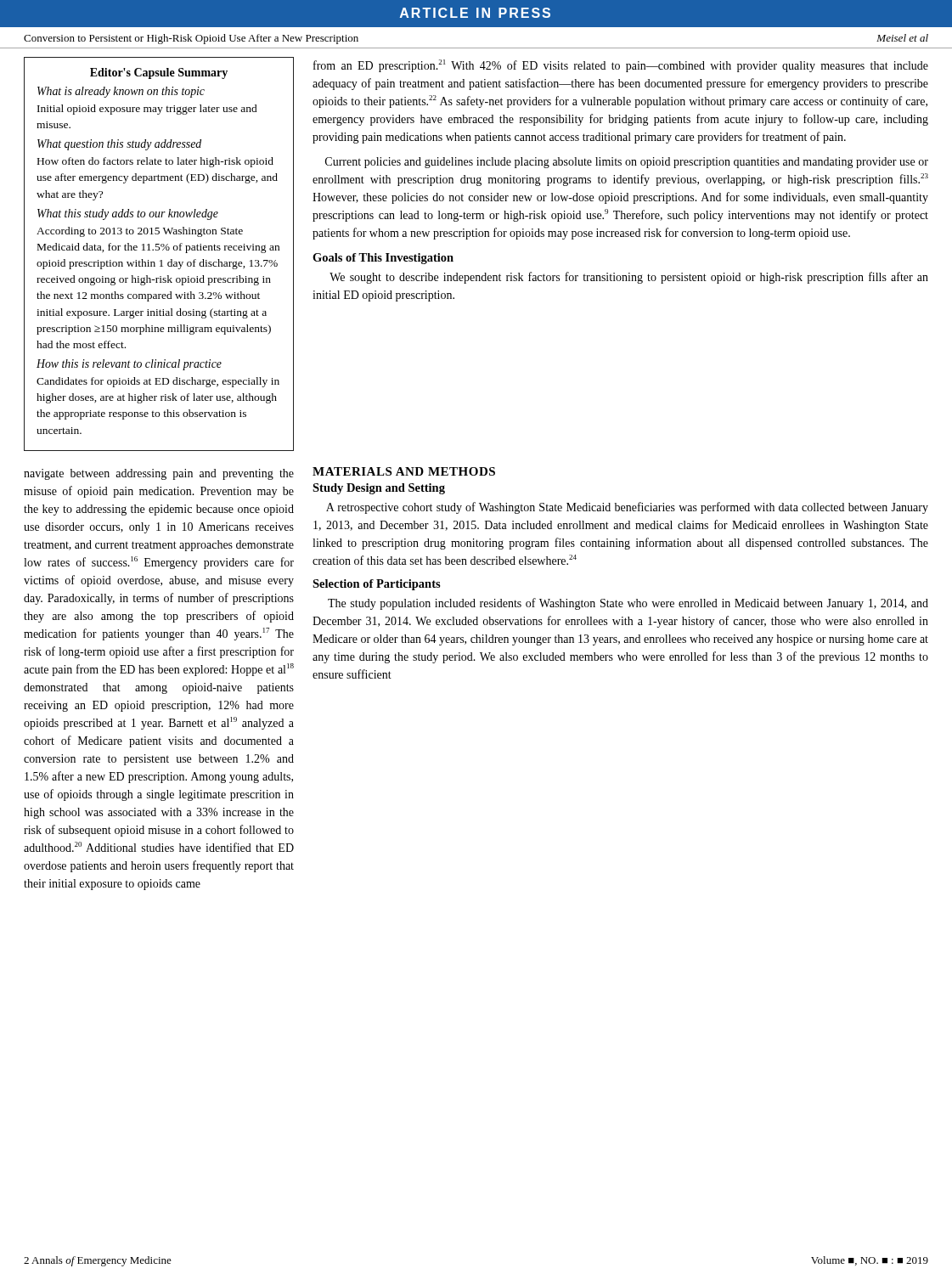Locate the section header containing "How this is relevant to clinical practice"
The height and width of the screenshot is (1274, 952).
[129, 364]
